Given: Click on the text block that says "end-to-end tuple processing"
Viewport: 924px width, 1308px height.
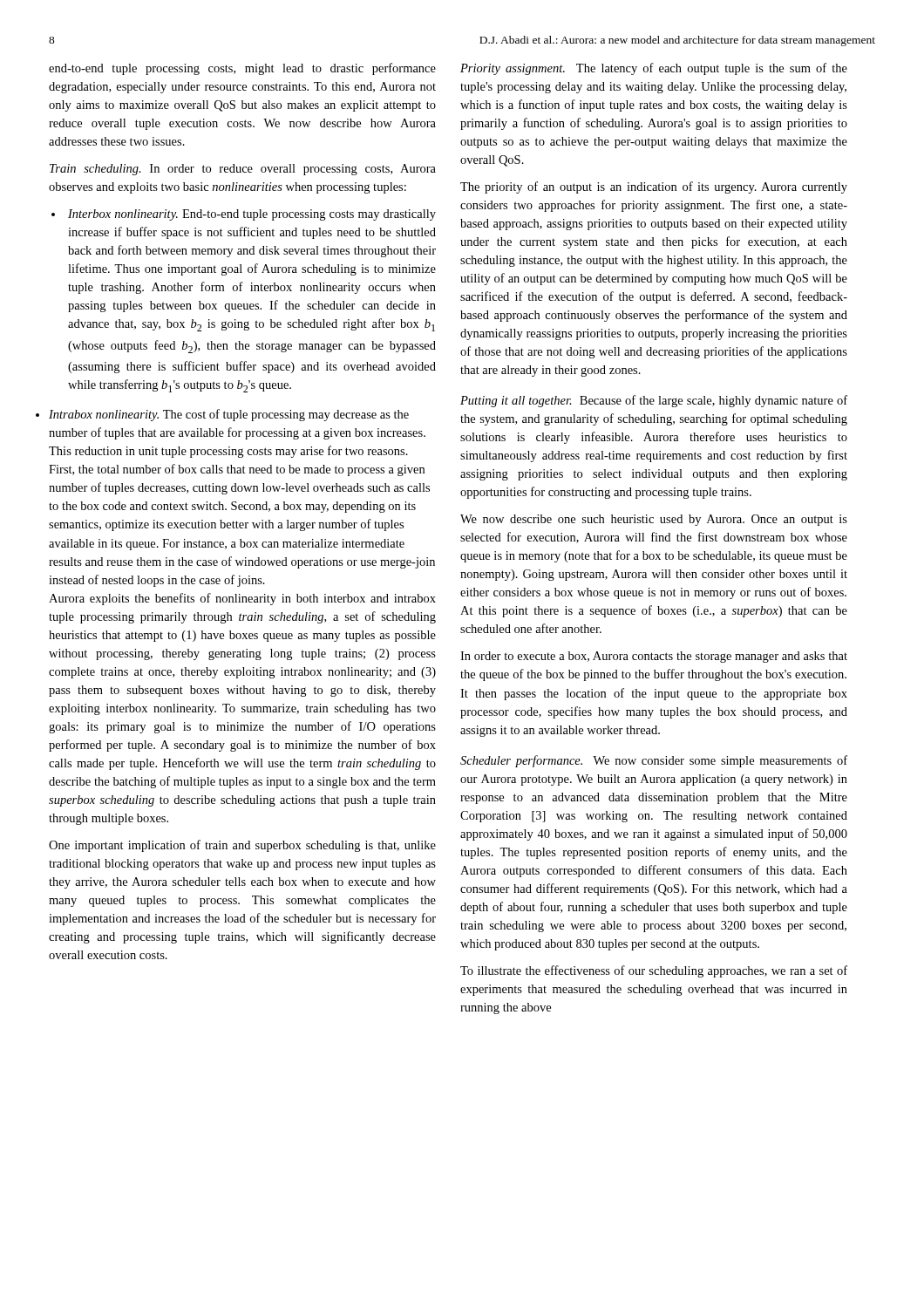Looking at the screenshot, I should (242, 105).
